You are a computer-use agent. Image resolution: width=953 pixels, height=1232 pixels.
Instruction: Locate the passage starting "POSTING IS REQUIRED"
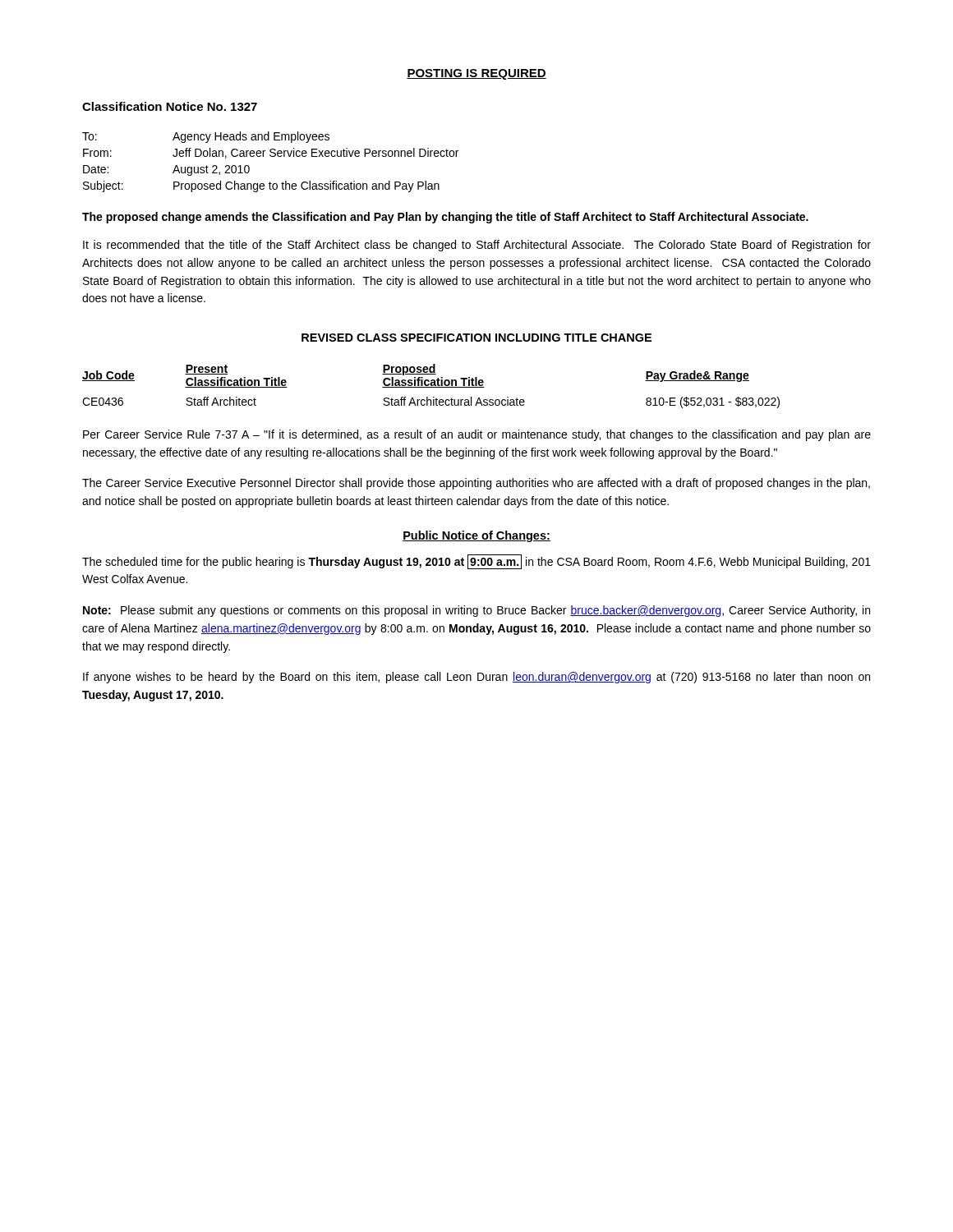coord(476,73)
